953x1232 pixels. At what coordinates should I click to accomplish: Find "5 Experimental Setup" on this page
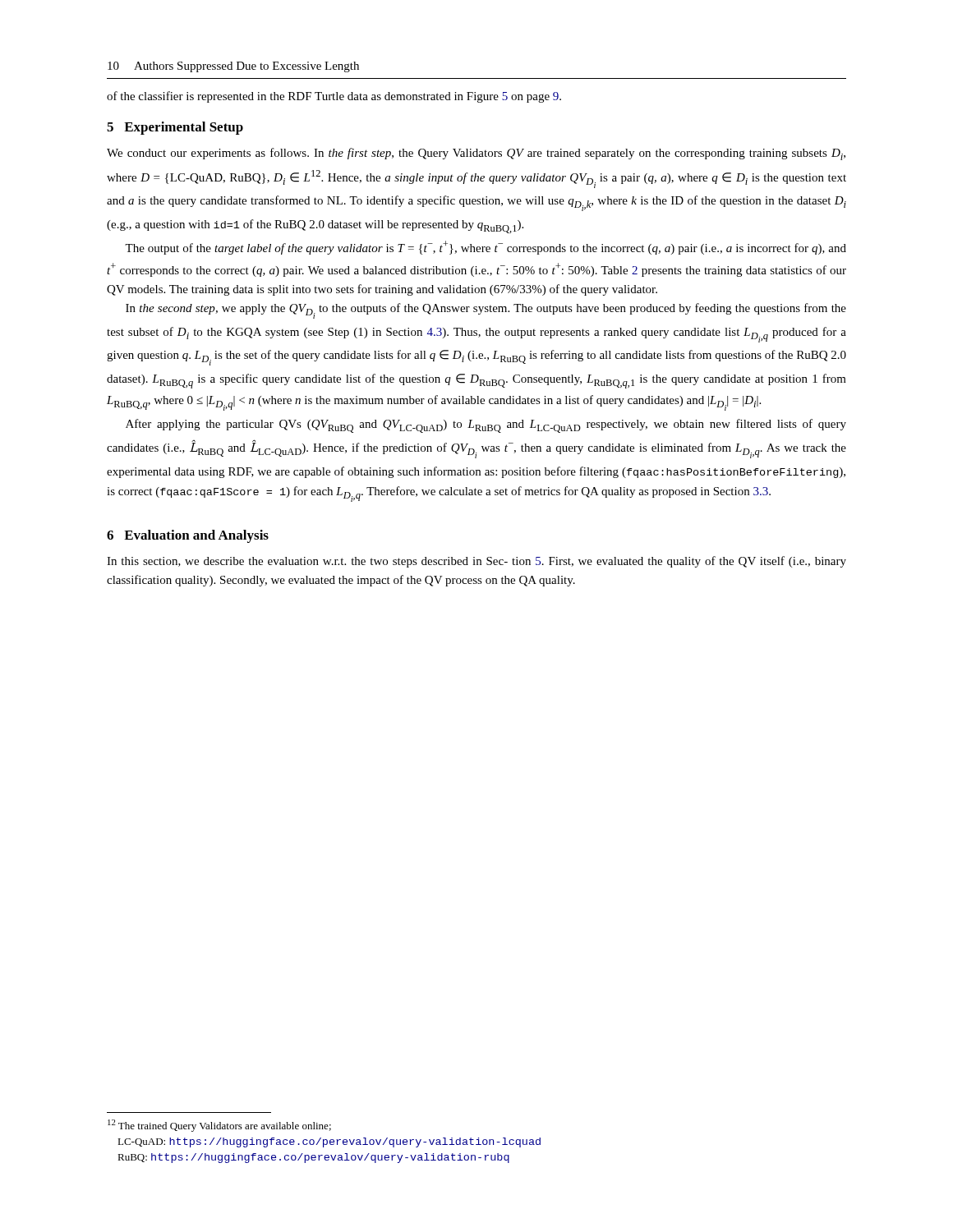tap(175, 127)
